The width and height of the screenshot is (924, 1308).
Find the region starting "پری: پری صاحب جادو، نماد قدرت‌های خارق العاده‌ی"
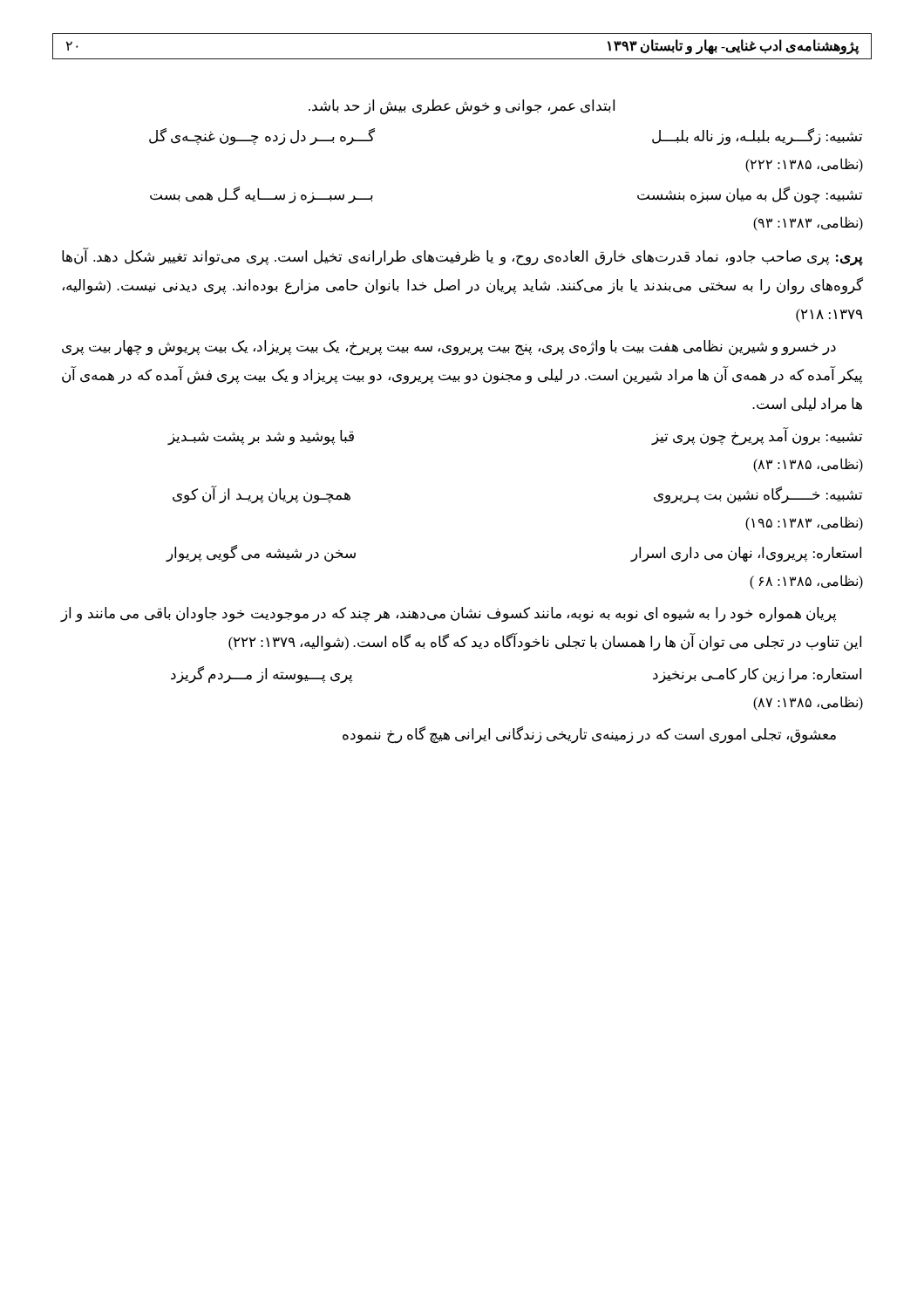coord(462,286)
